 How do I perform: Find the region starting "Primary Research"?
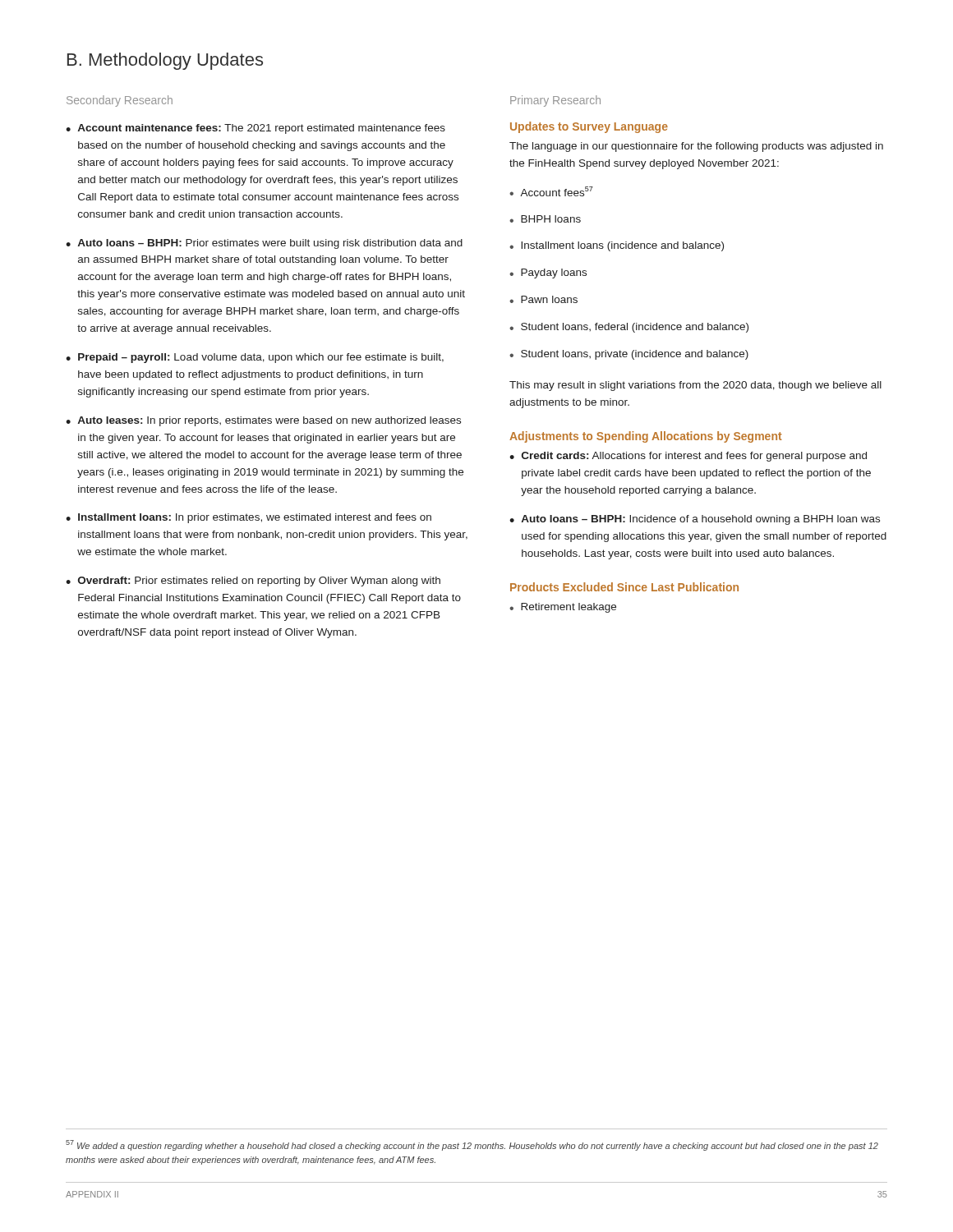(555, 100)
